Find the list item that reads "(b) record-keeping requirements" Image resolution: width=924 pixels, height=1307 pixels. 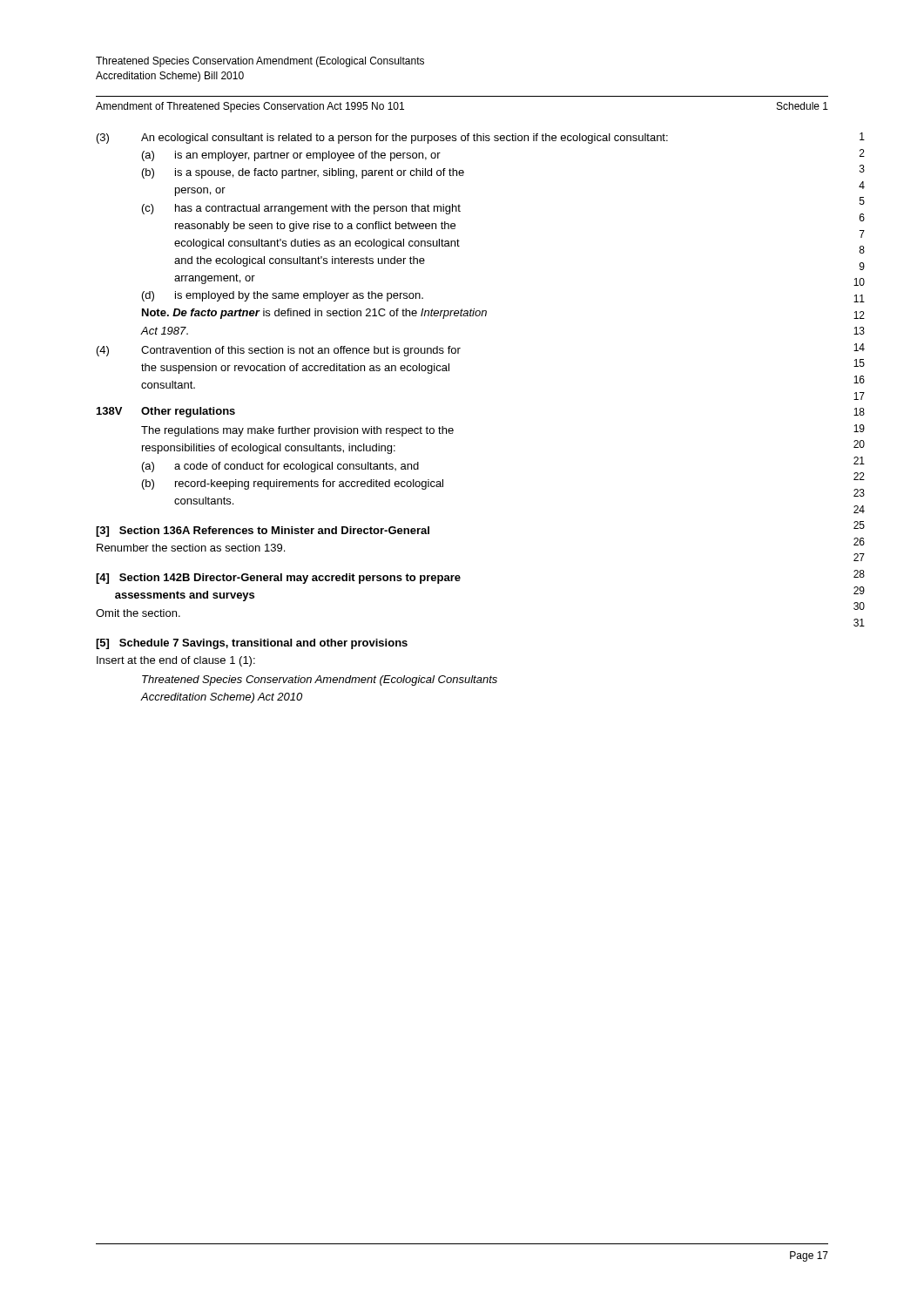point(293,484)
